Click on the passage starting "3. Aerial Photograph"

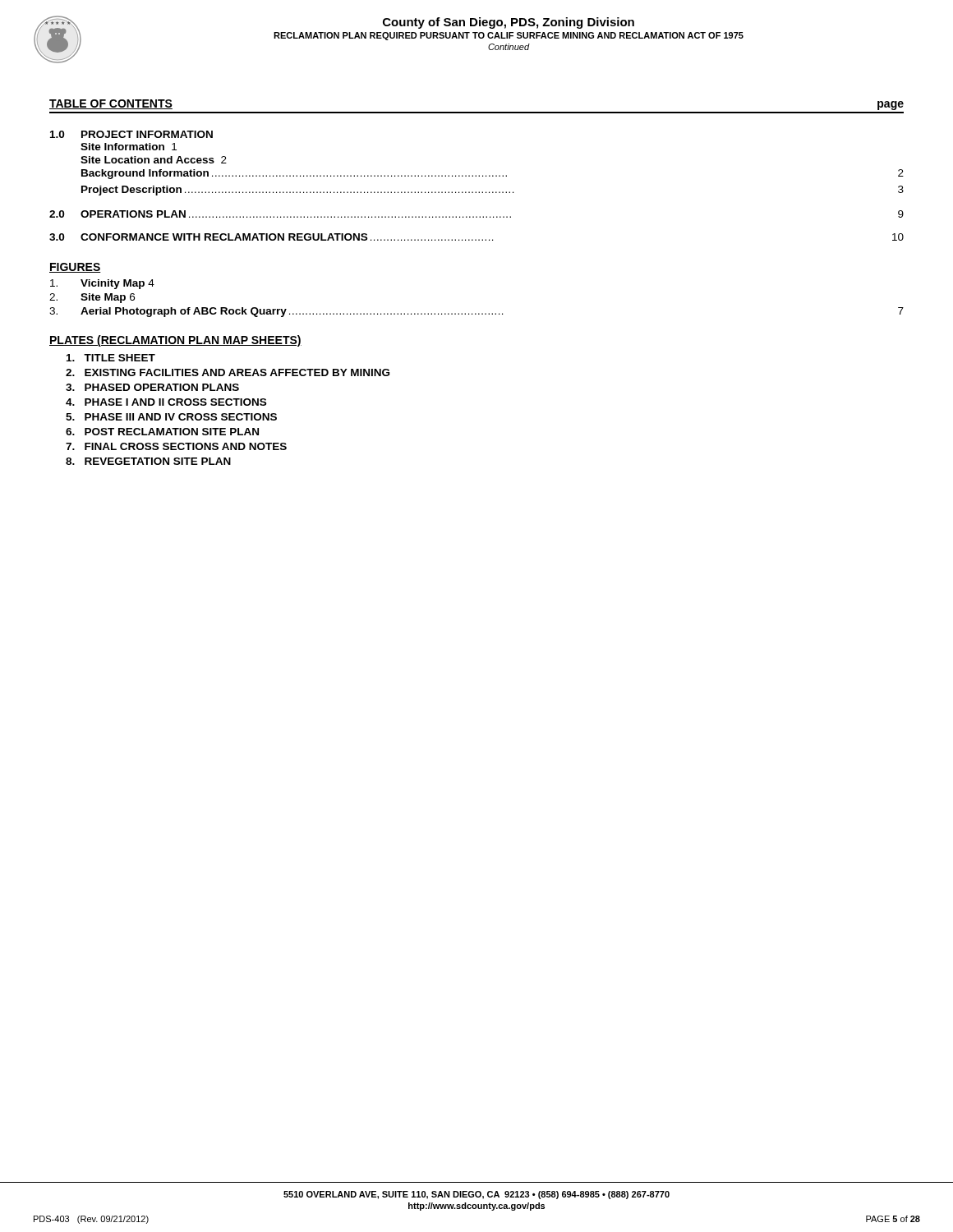tap(476, 312)
